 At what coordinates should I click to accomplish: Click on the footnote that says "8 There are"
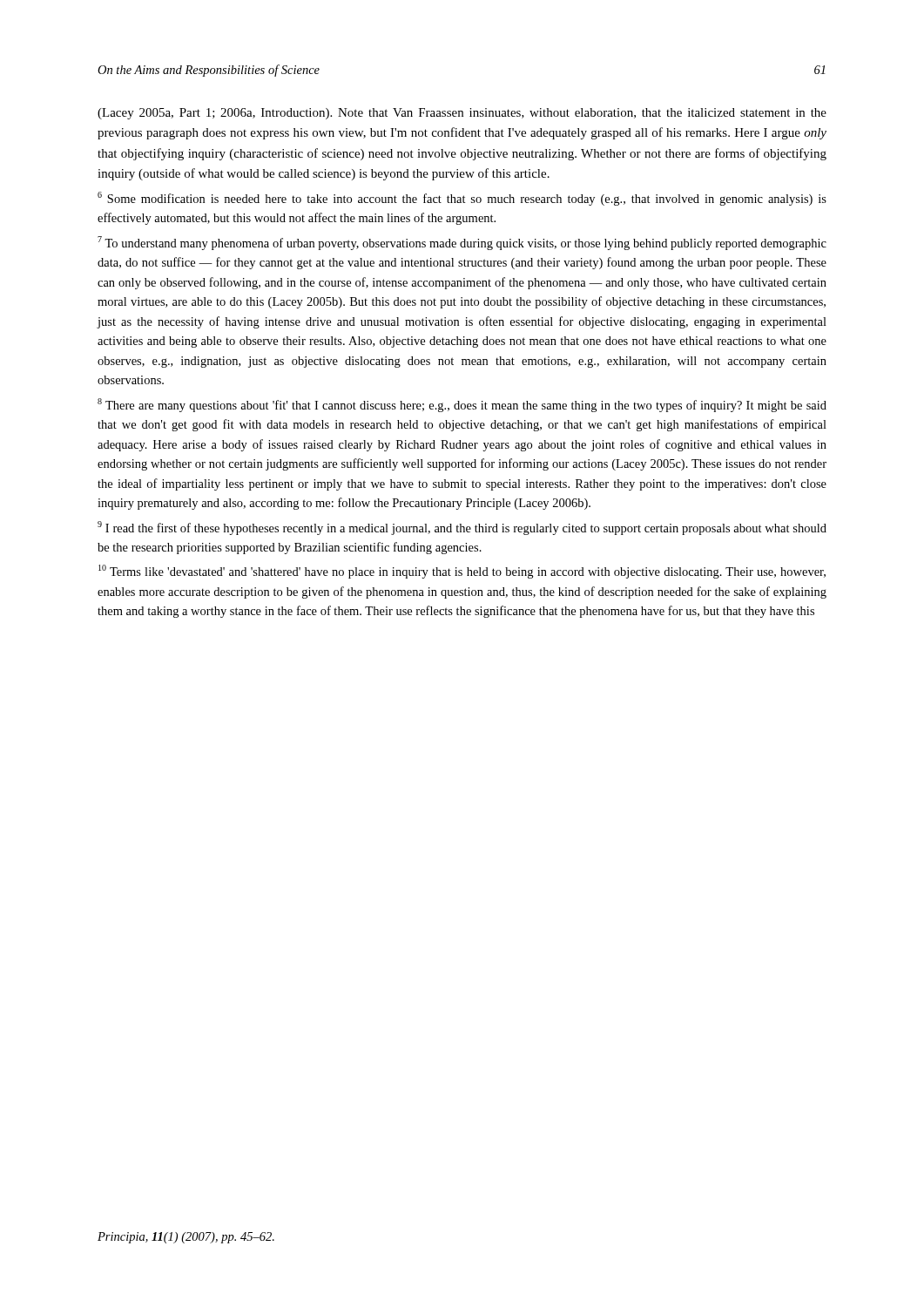tap(462, 453)
